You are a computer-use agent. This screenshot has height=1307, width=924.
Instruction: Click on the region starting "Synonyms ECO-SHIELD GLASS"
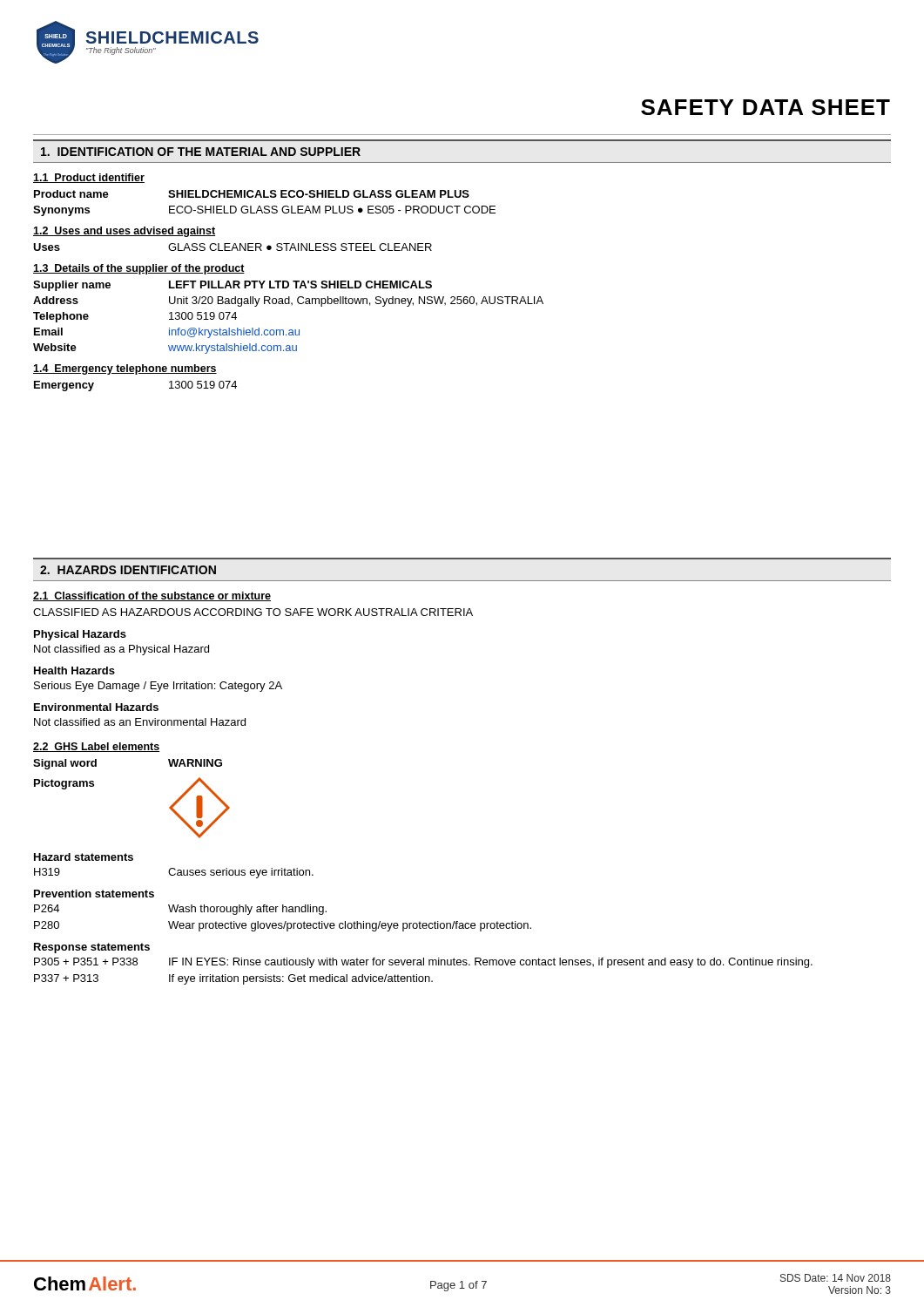[x=462, y=210]
